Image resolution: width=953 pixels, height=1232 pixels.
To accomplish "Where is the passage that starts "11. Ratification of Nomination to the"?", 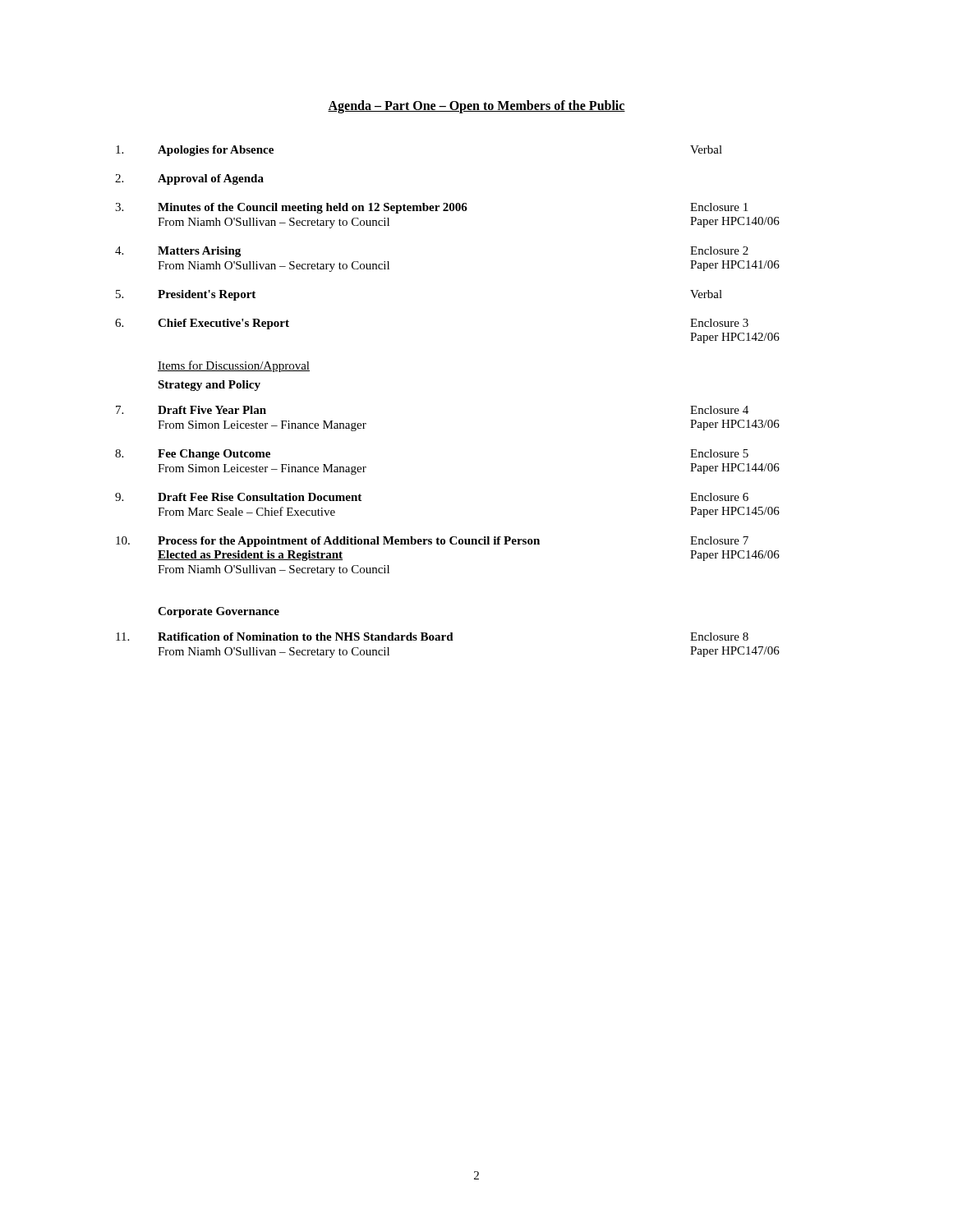I will [x=432, y=637].
